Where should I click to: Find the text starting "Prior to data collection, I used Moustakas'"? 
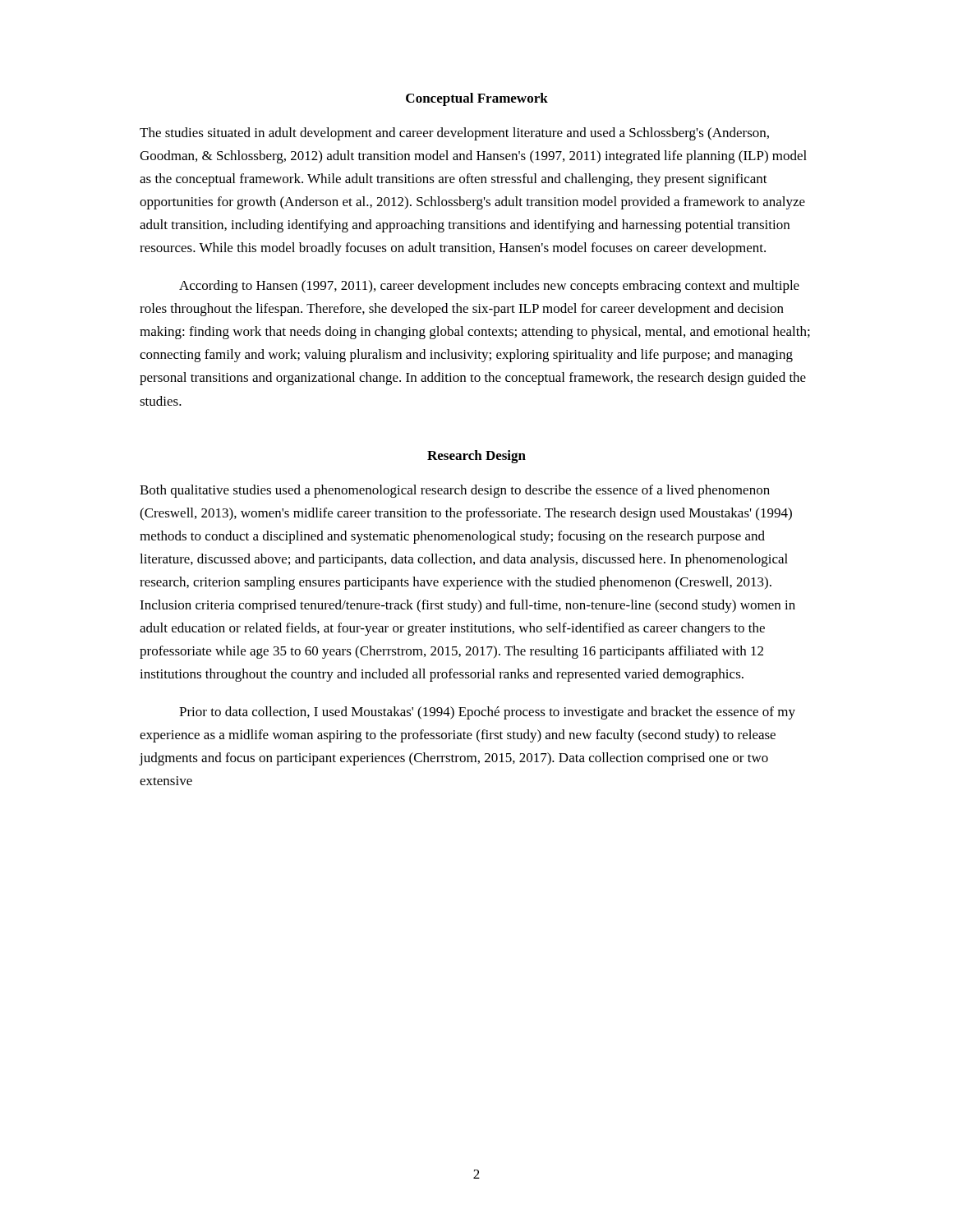tap(476, 747)
